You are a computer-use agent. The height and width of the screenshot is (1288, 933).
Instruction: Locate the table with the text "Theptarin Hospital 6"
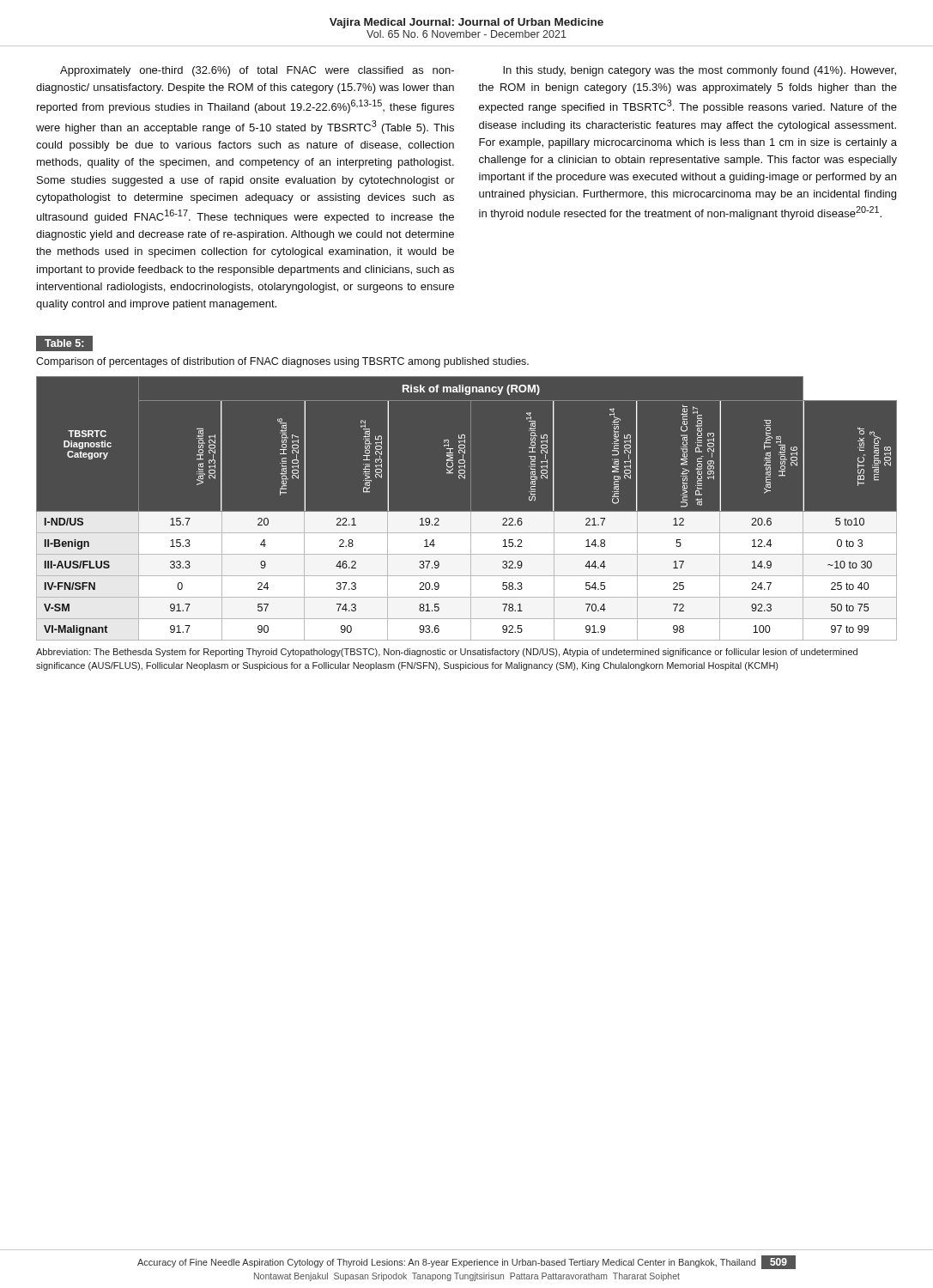coord(466,525)
